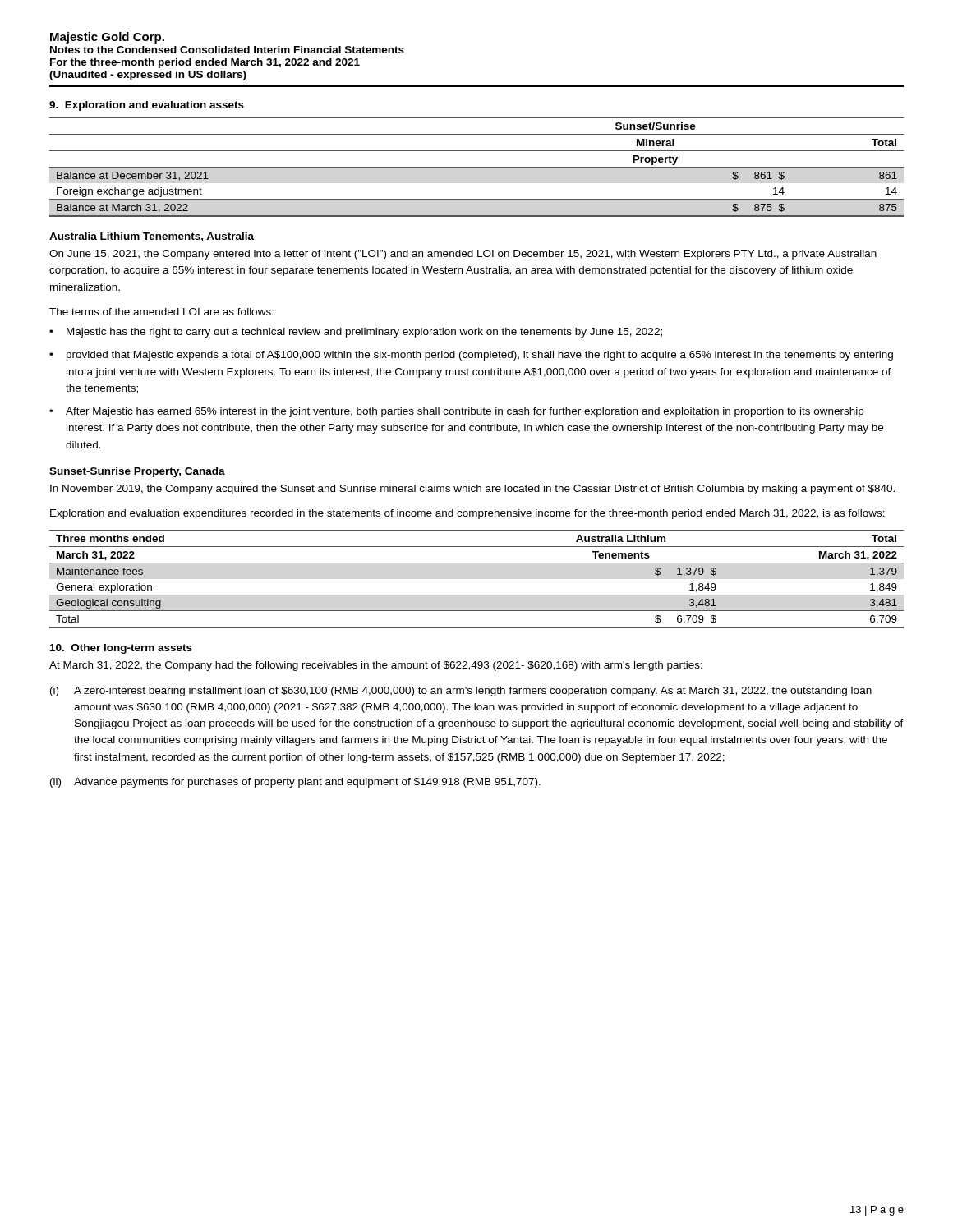
Task: Click on the section header containing "Sunset-Sunrise Property, Canada"
Action: pos(137,471)
